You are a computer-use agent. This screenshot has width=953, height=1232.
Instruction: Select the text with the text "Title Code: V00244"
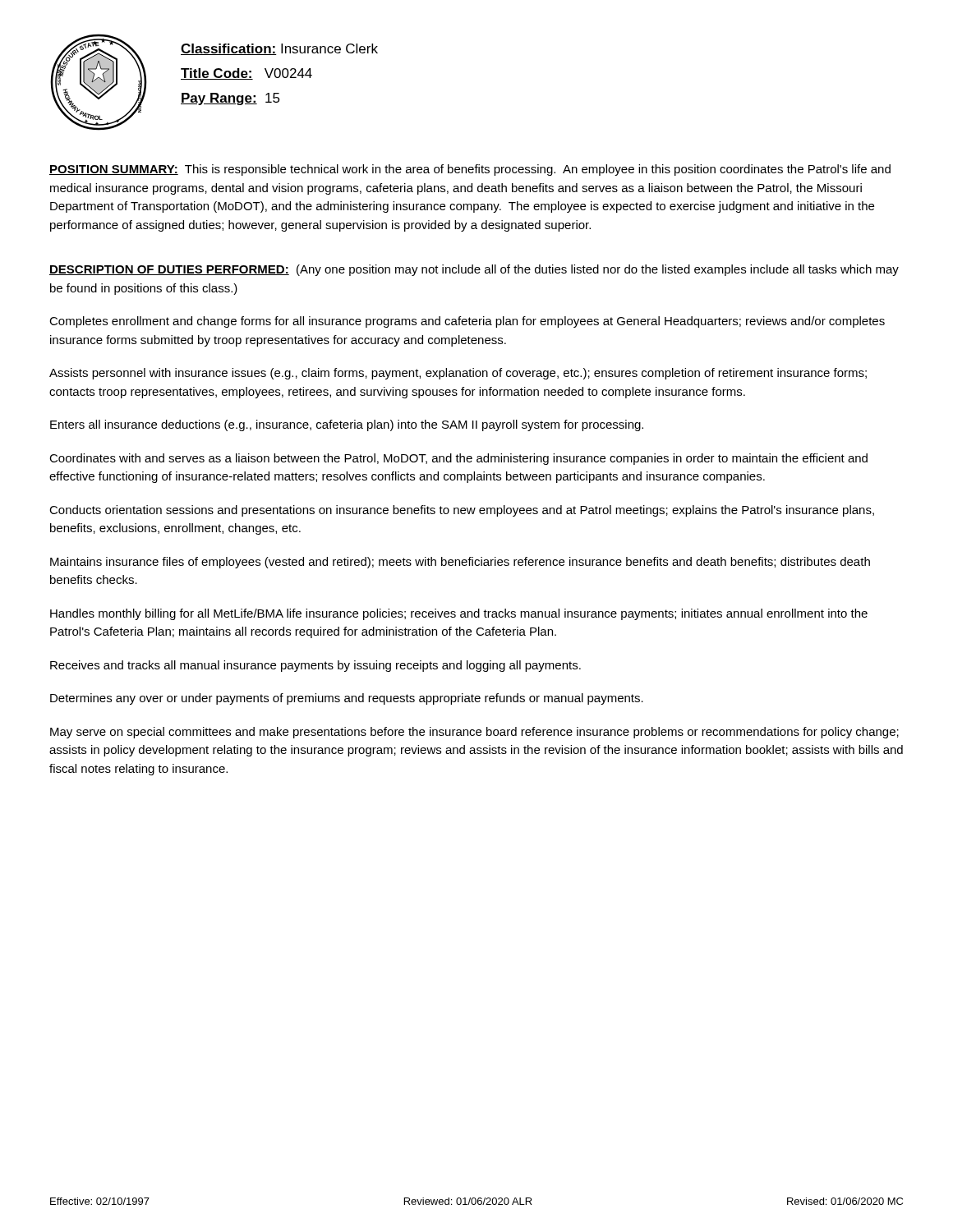click(x=247, y=73)
